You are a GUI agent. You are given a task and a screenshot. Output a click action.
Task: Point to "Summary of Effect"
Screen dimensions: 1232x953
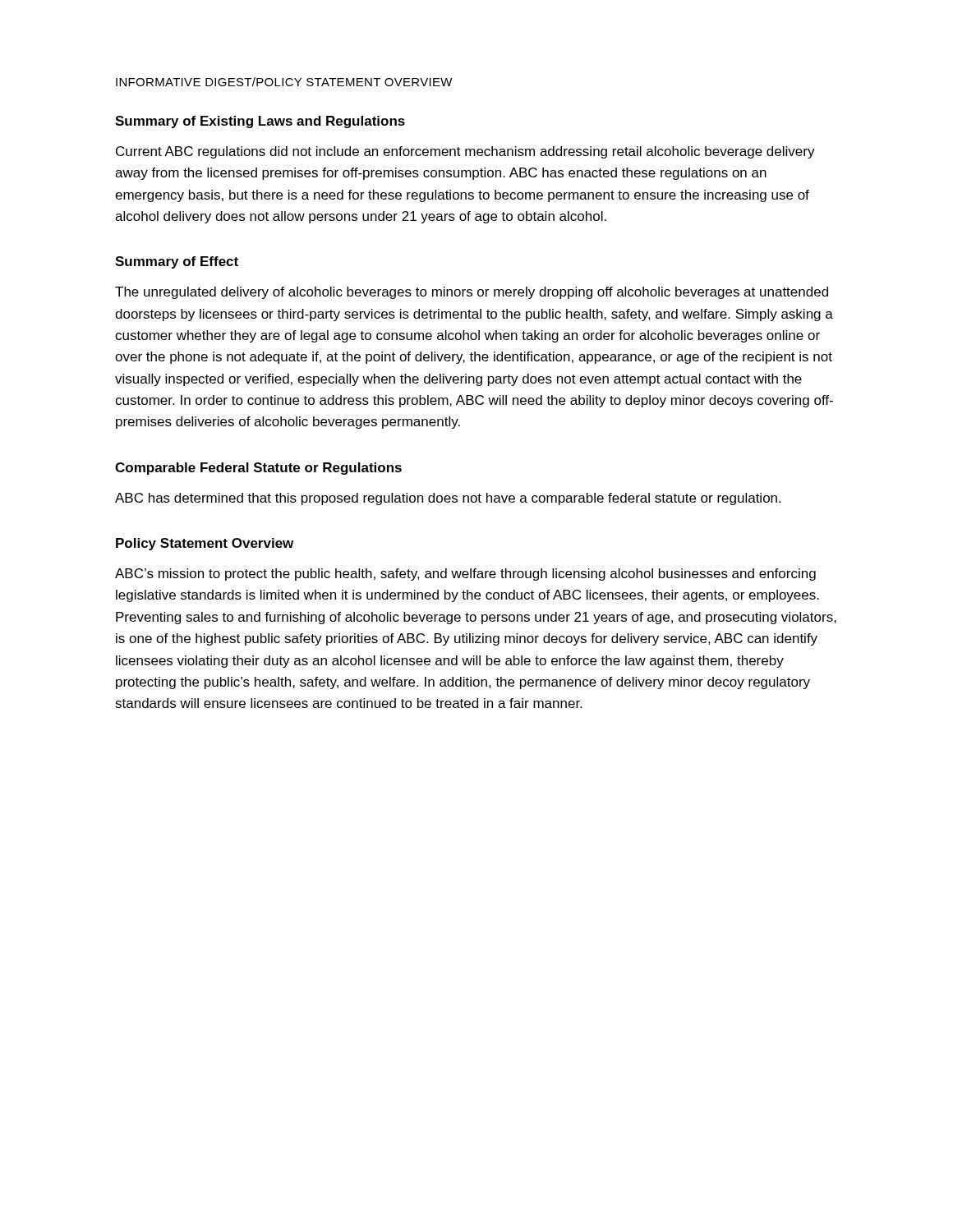point(177,262)
